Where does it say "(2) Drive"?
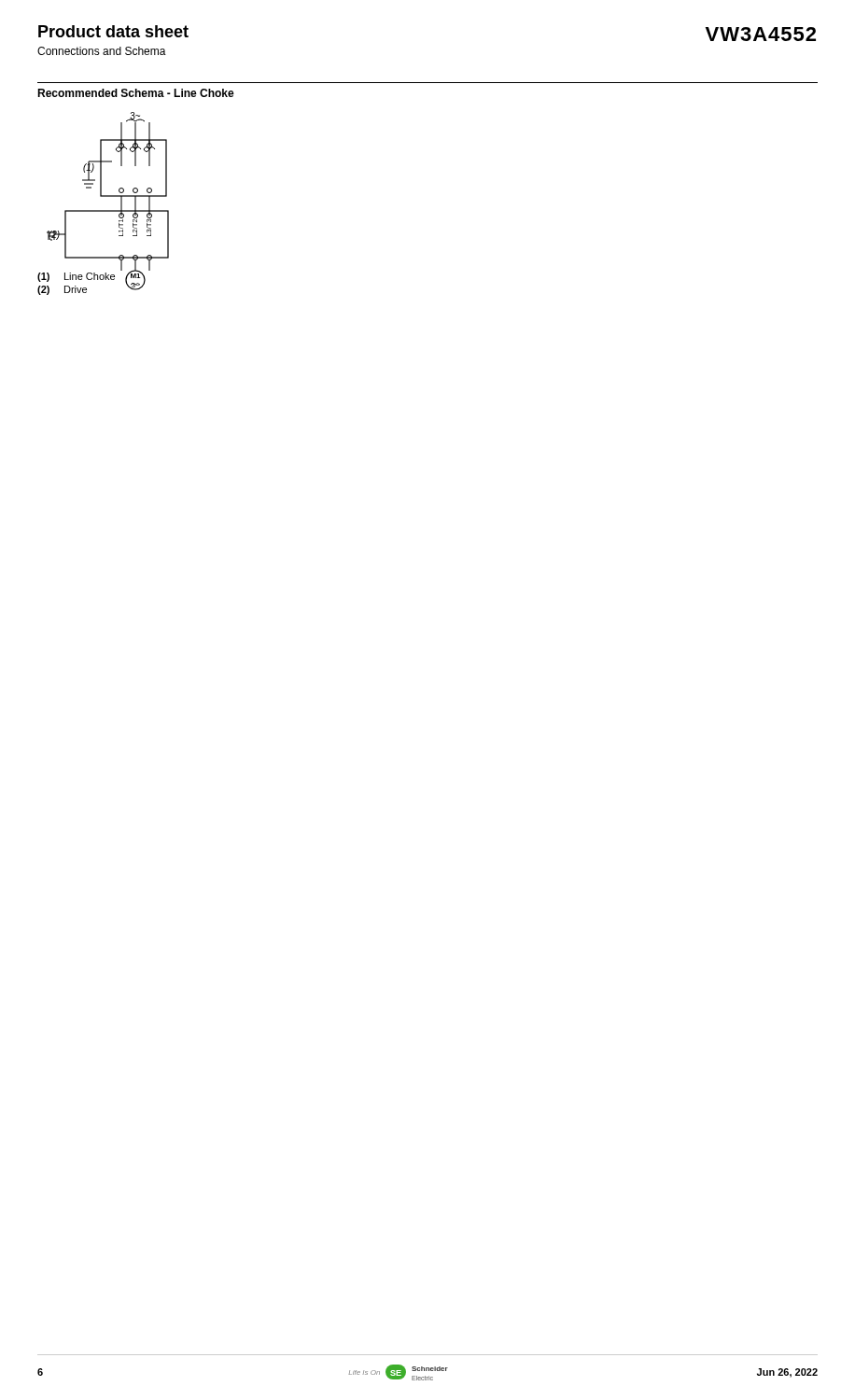The image size is (855, 1400). pos(62,289)
